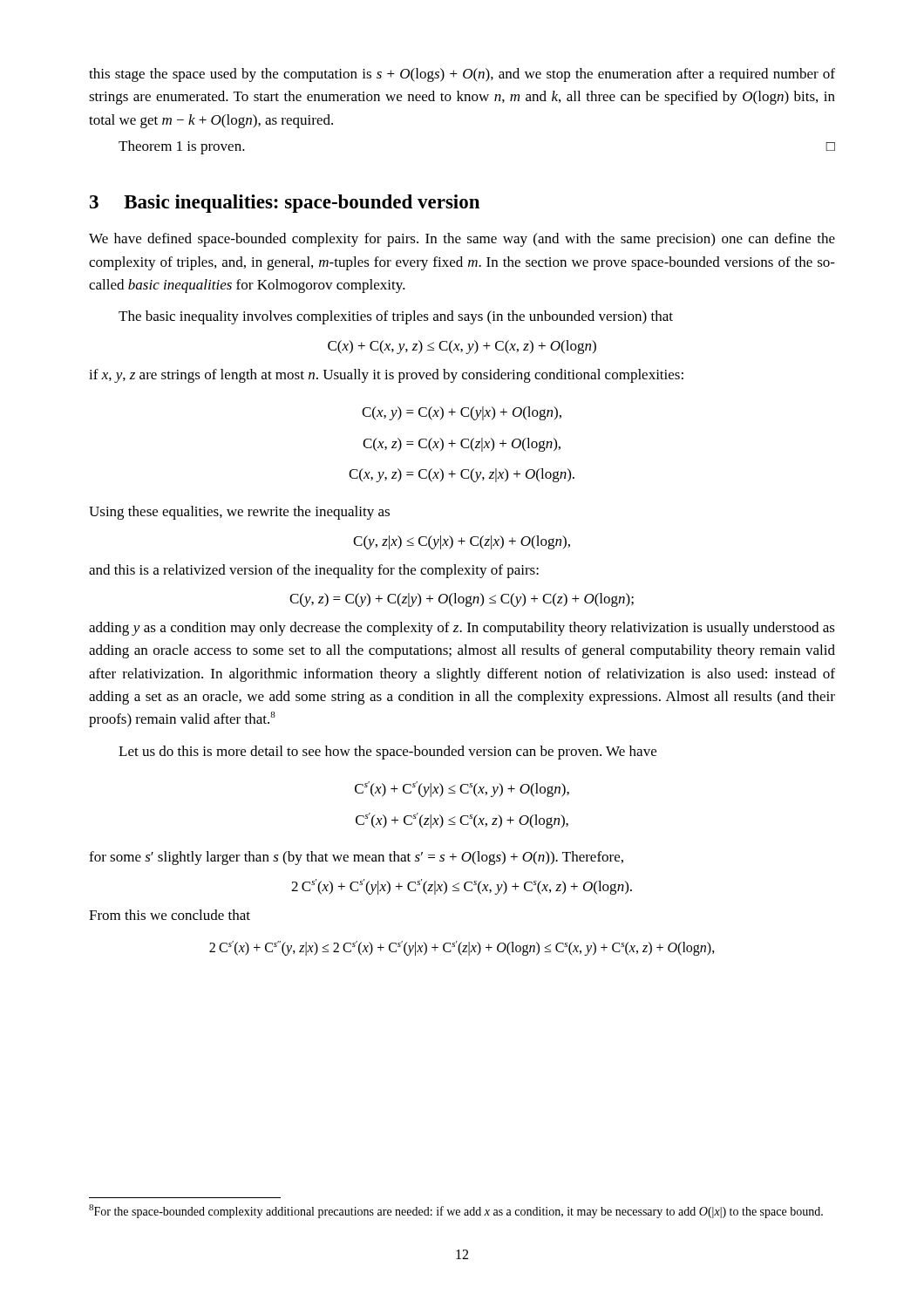Click on the formula that reads "2 Cs′(x) + Cs″(y, z|x) ≤ 2 Cs′(x)"
This screenshot has width=924, height=1308.
(x=462, y=946)
